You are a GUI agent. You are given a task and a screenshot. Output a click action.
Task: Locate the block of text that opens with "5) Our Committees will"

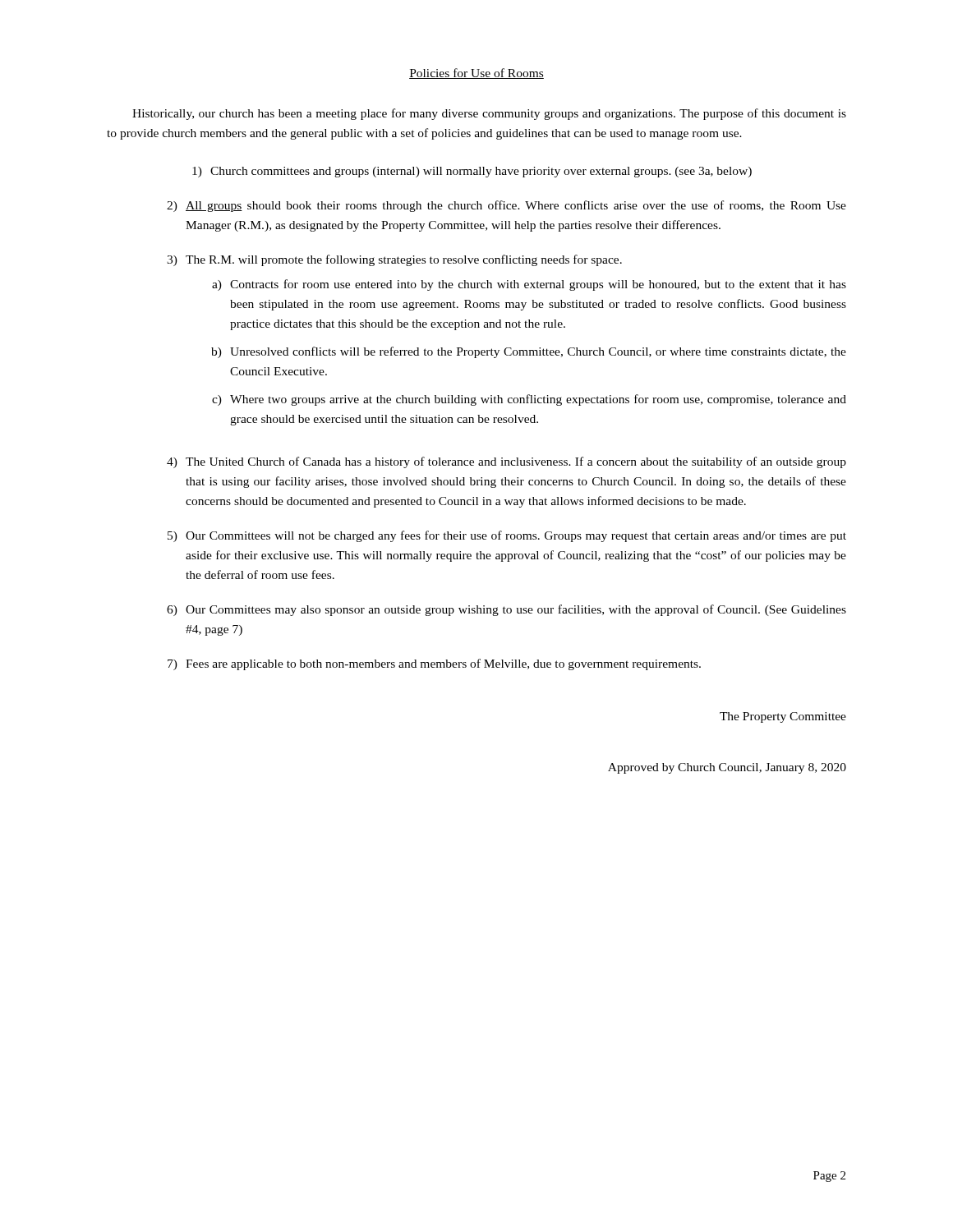(489, 555)
